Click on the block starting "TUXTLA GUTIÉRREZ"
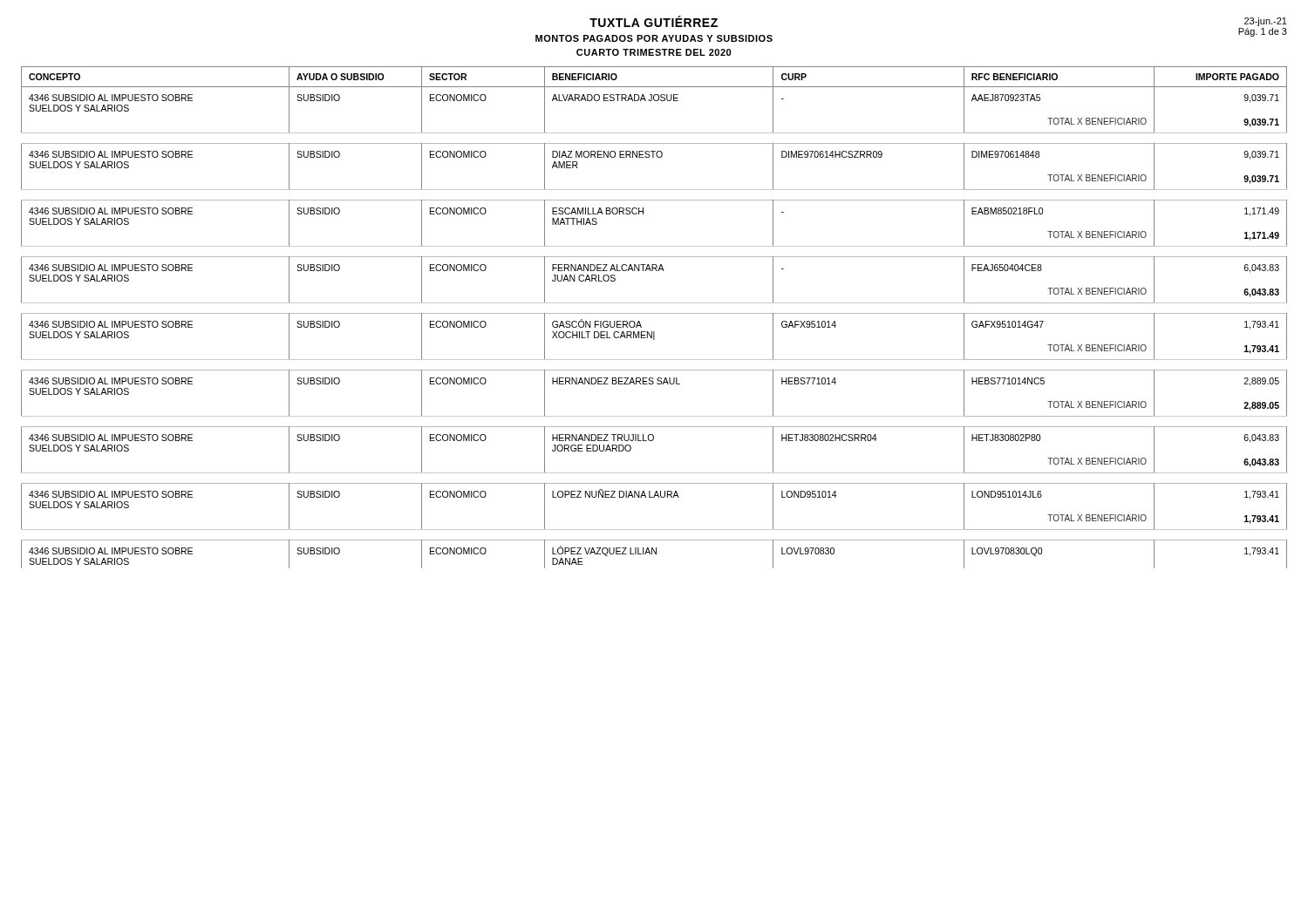This screenshot has width=1308, height=924. [x=654, y=23]
